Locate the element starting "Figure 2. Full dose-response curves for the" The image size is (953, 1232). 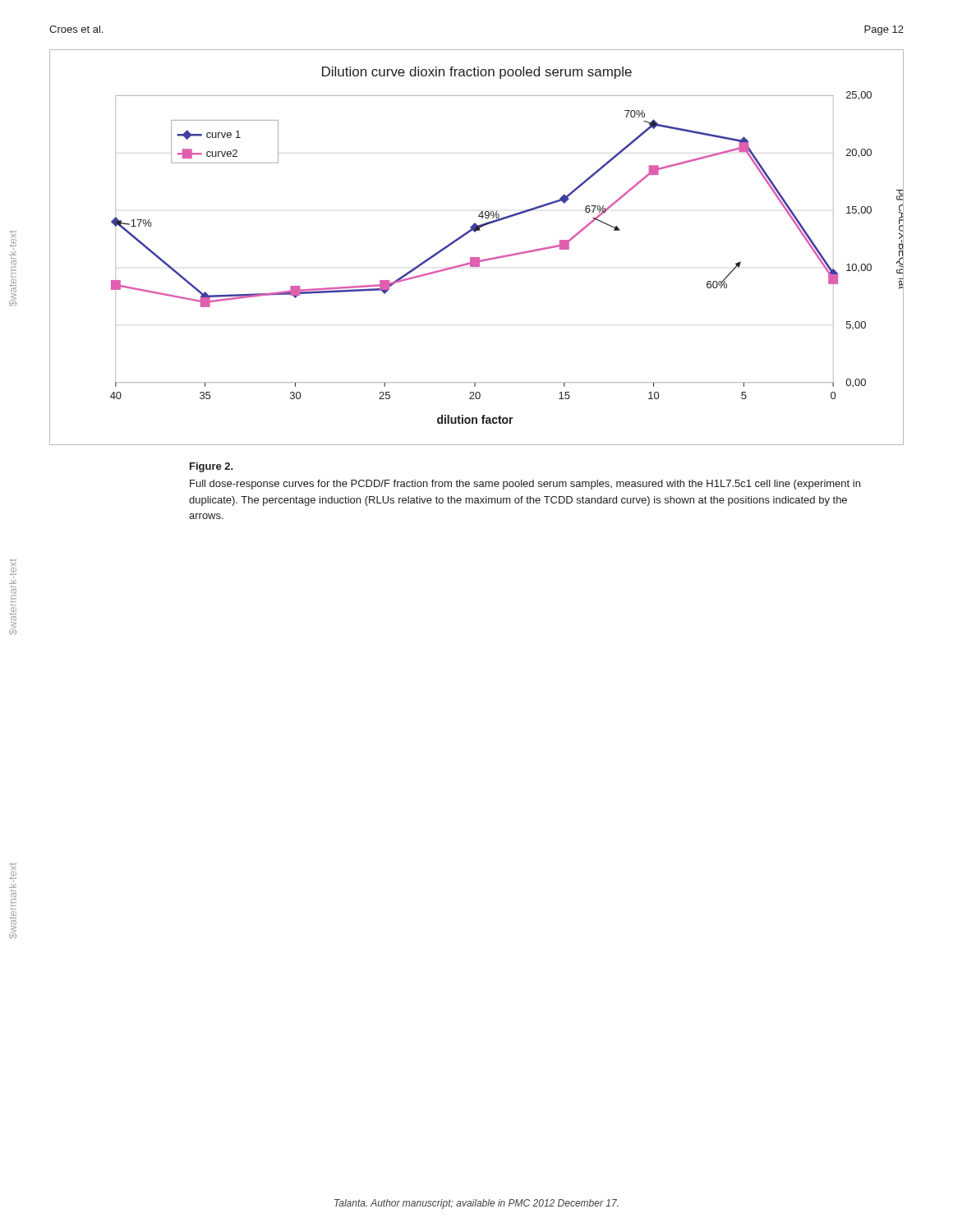tap(530, 492)
